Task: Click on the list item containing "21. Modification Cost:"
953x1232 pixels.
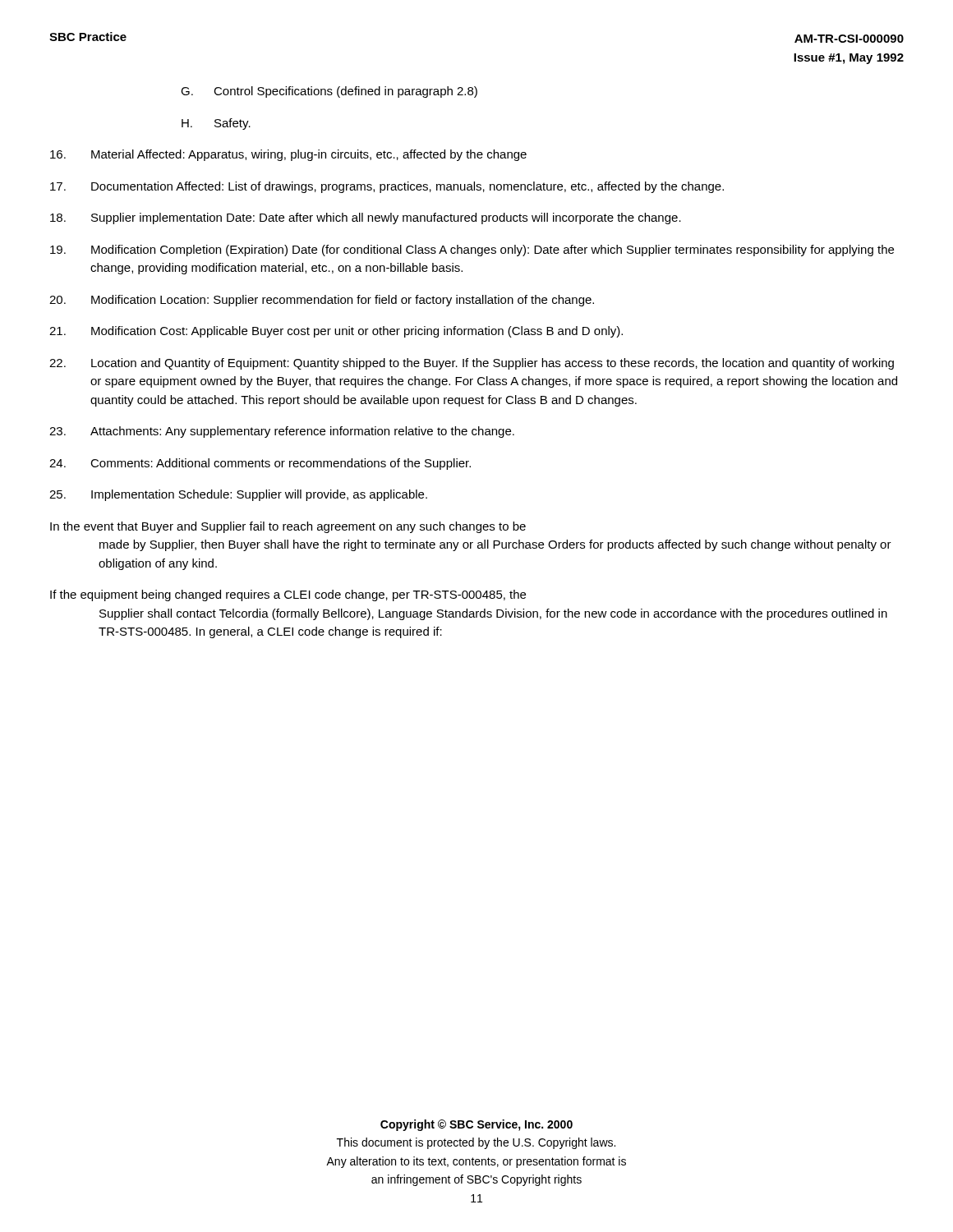Action: pos(476,331)
